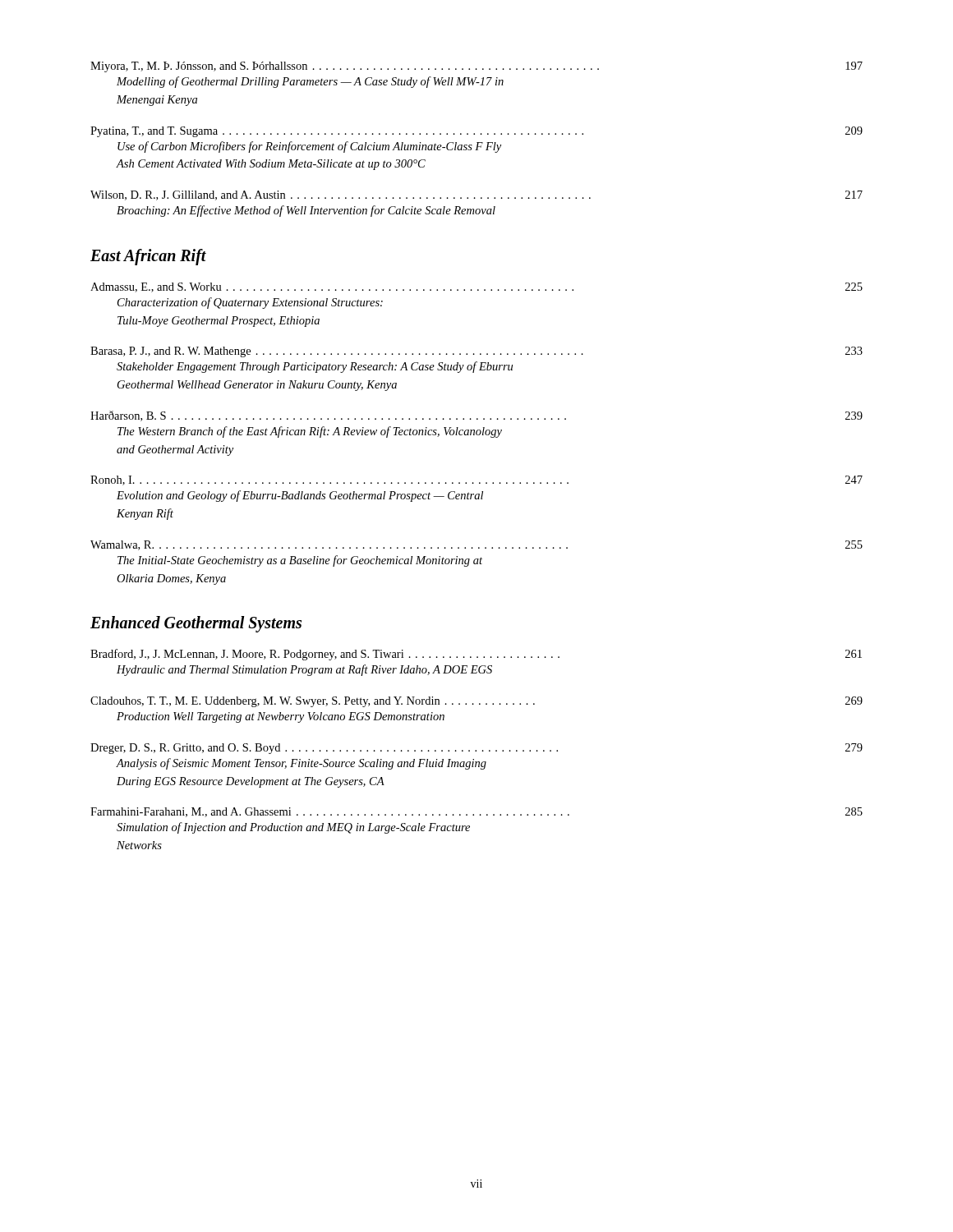Locate the list item with the text "Barasa, P. J.,"
Viewport: 953px width, 1232px height.
click(476, 369)
